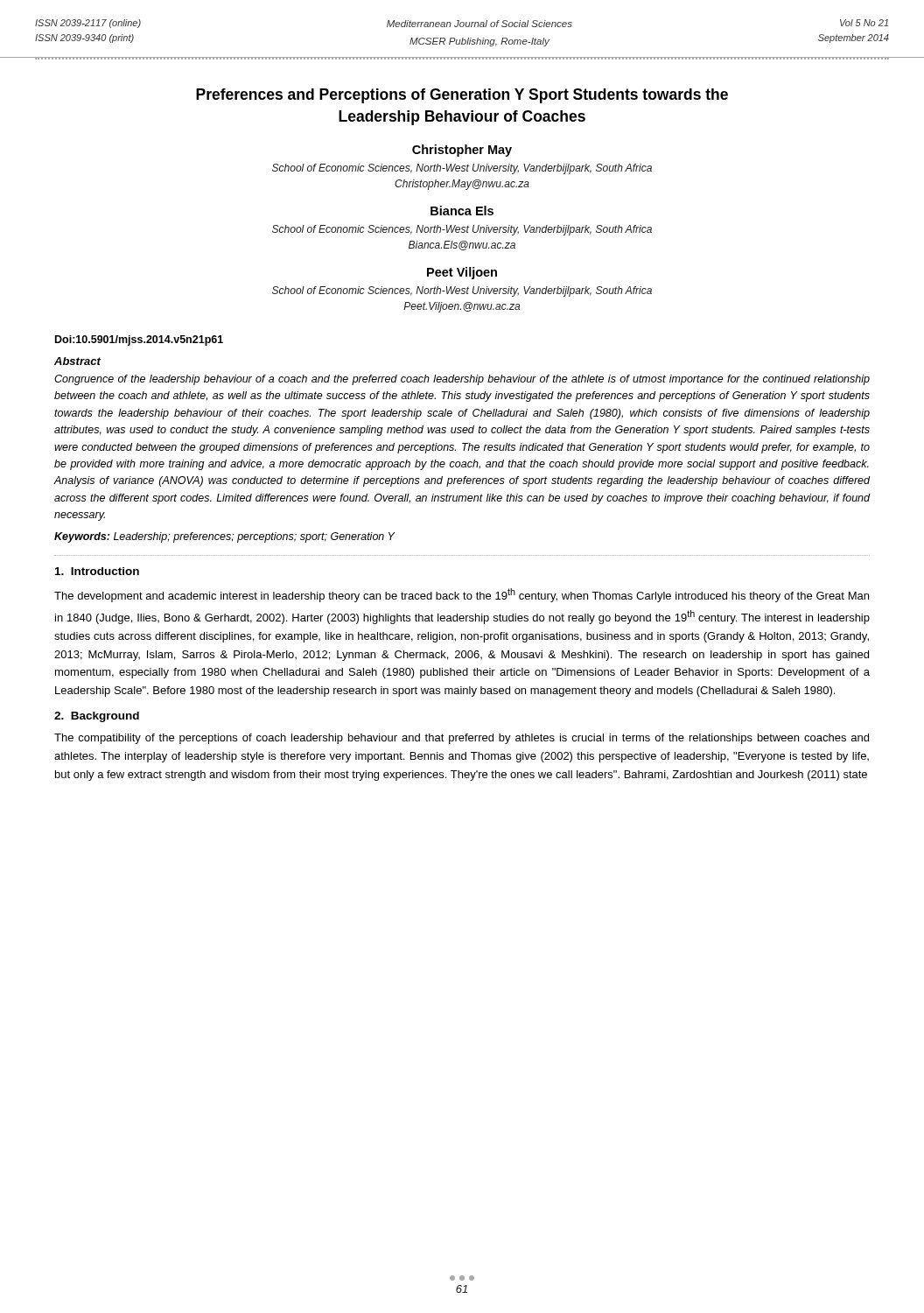Screen dimensions: 1313x924
Task: Where is the passage that starts "The development and"?
Action: pos(462,642)
